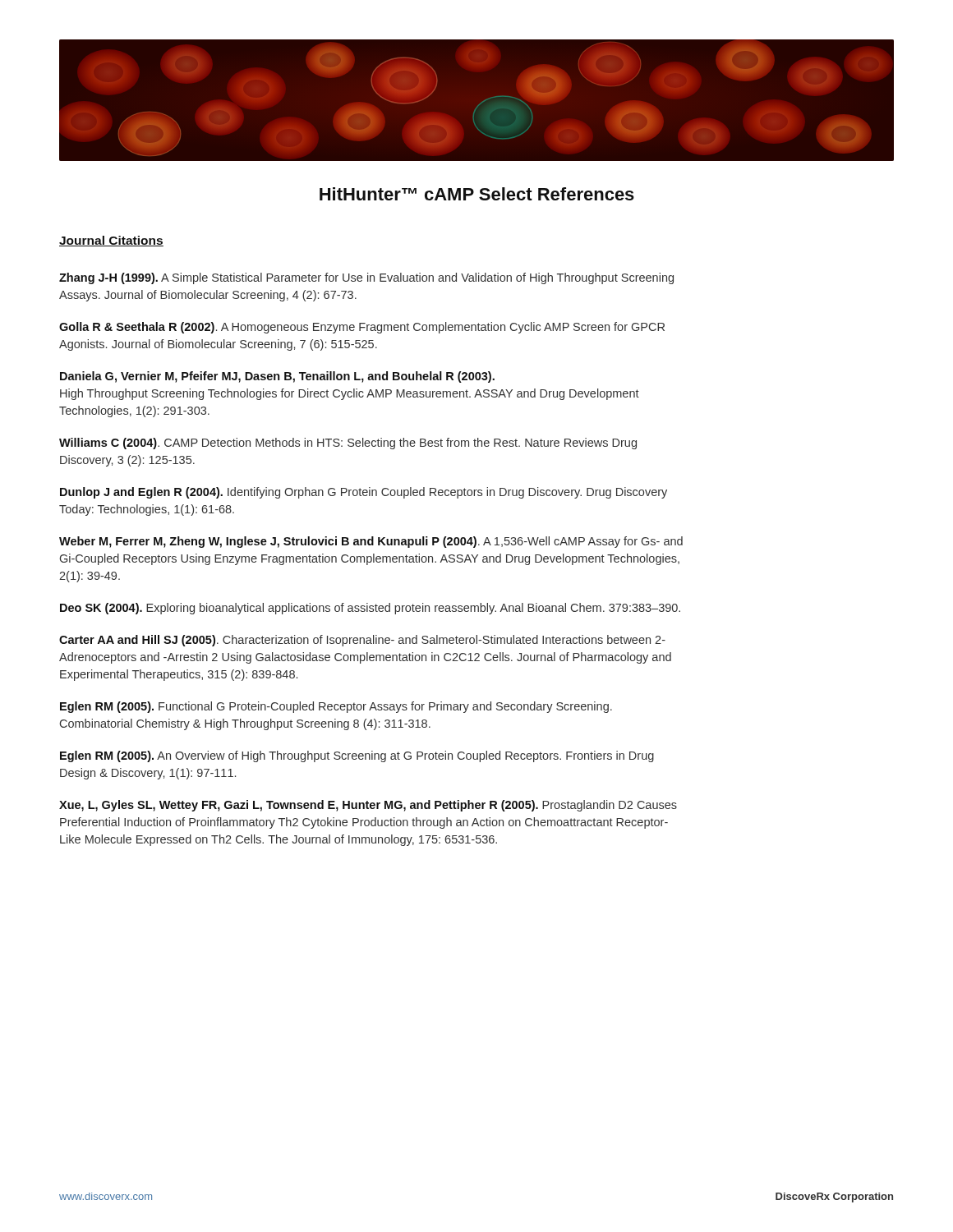
Task: Point to the block starting "Deo SK (2004). Exploring bioanalytical applications of"
Action: pyautogui.click(x=370, y=608)
